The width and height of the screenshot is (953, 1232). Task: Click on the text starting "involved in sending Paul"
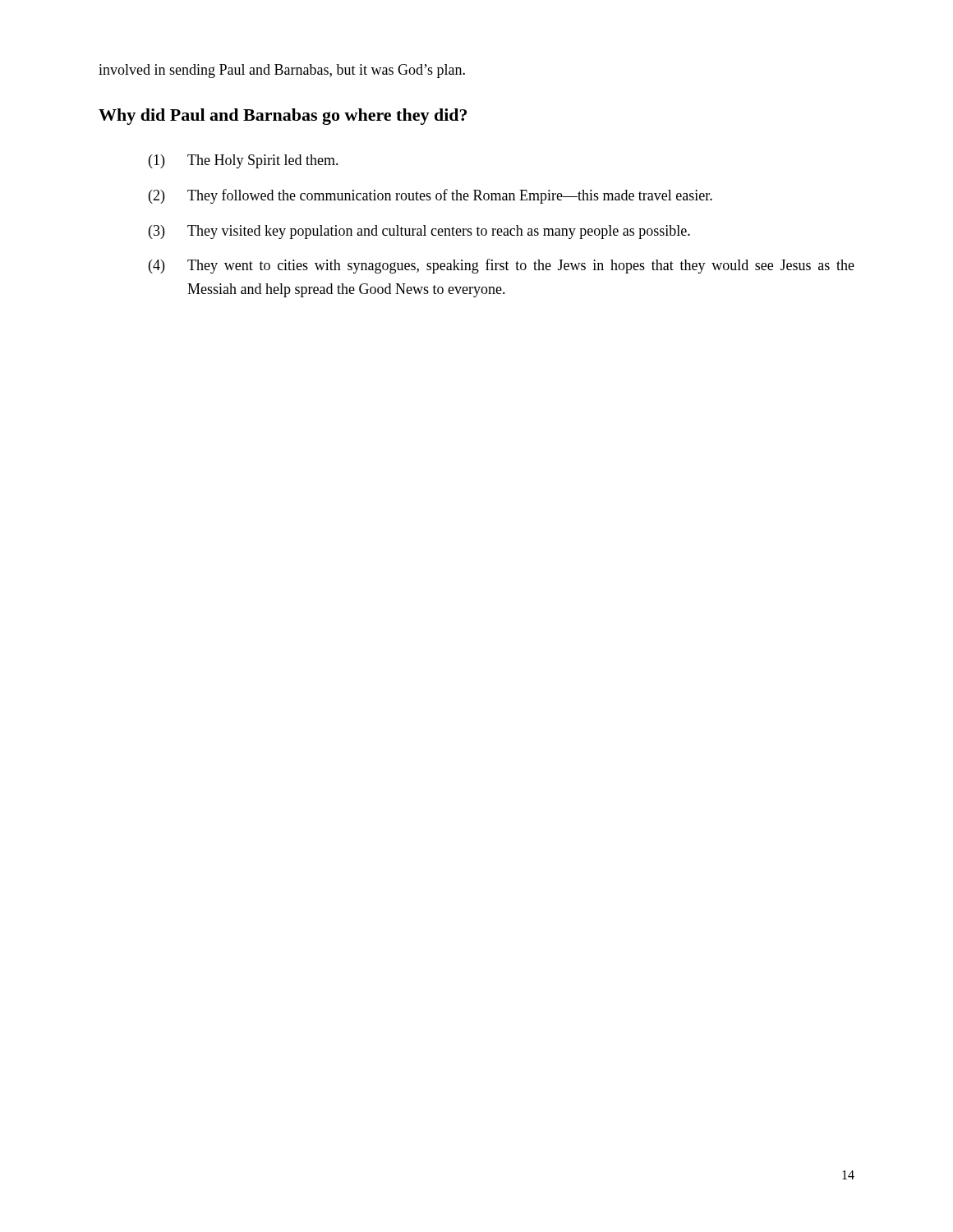tap(282, 70)
